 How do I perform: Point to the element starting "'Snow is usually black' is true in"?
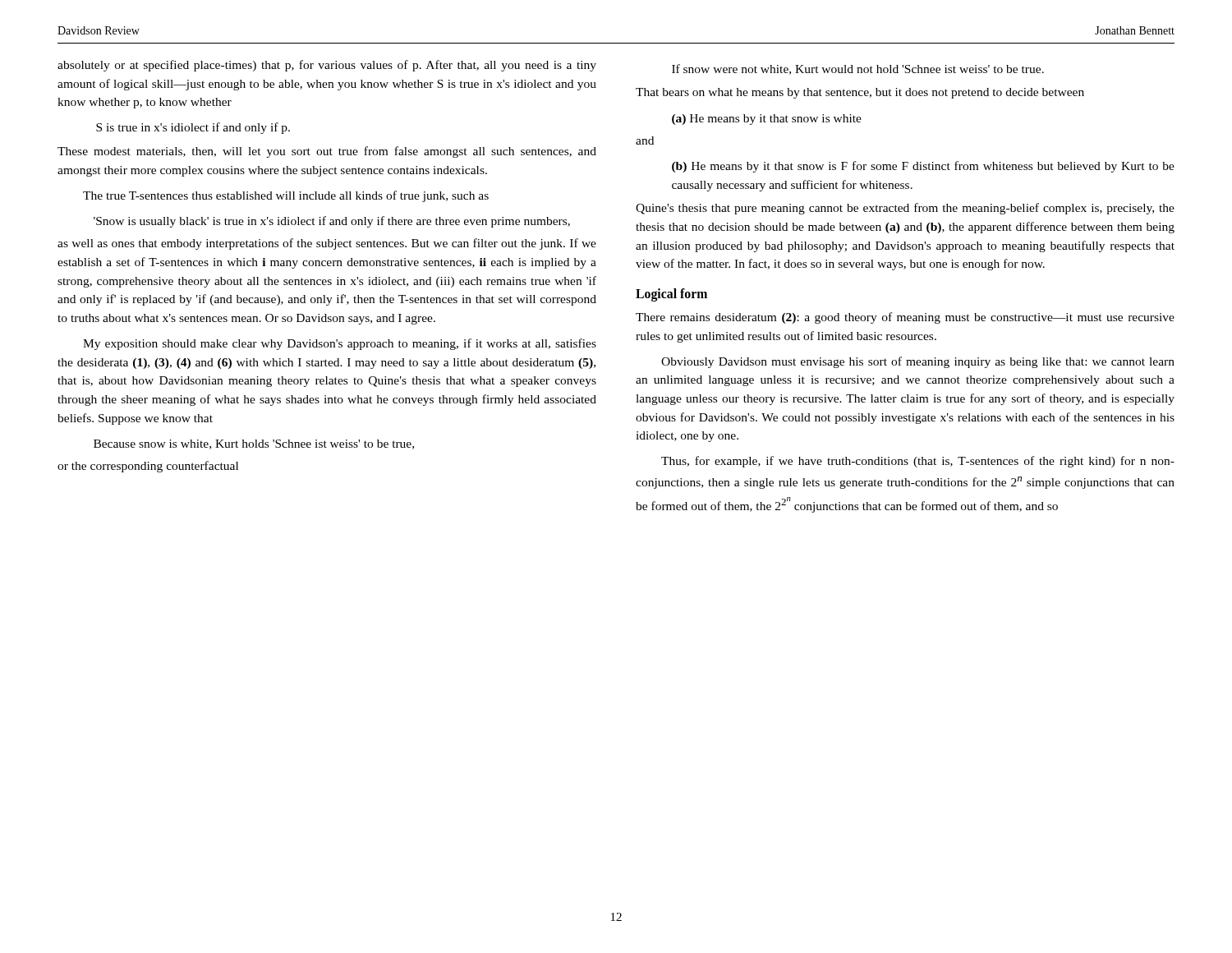345,221
